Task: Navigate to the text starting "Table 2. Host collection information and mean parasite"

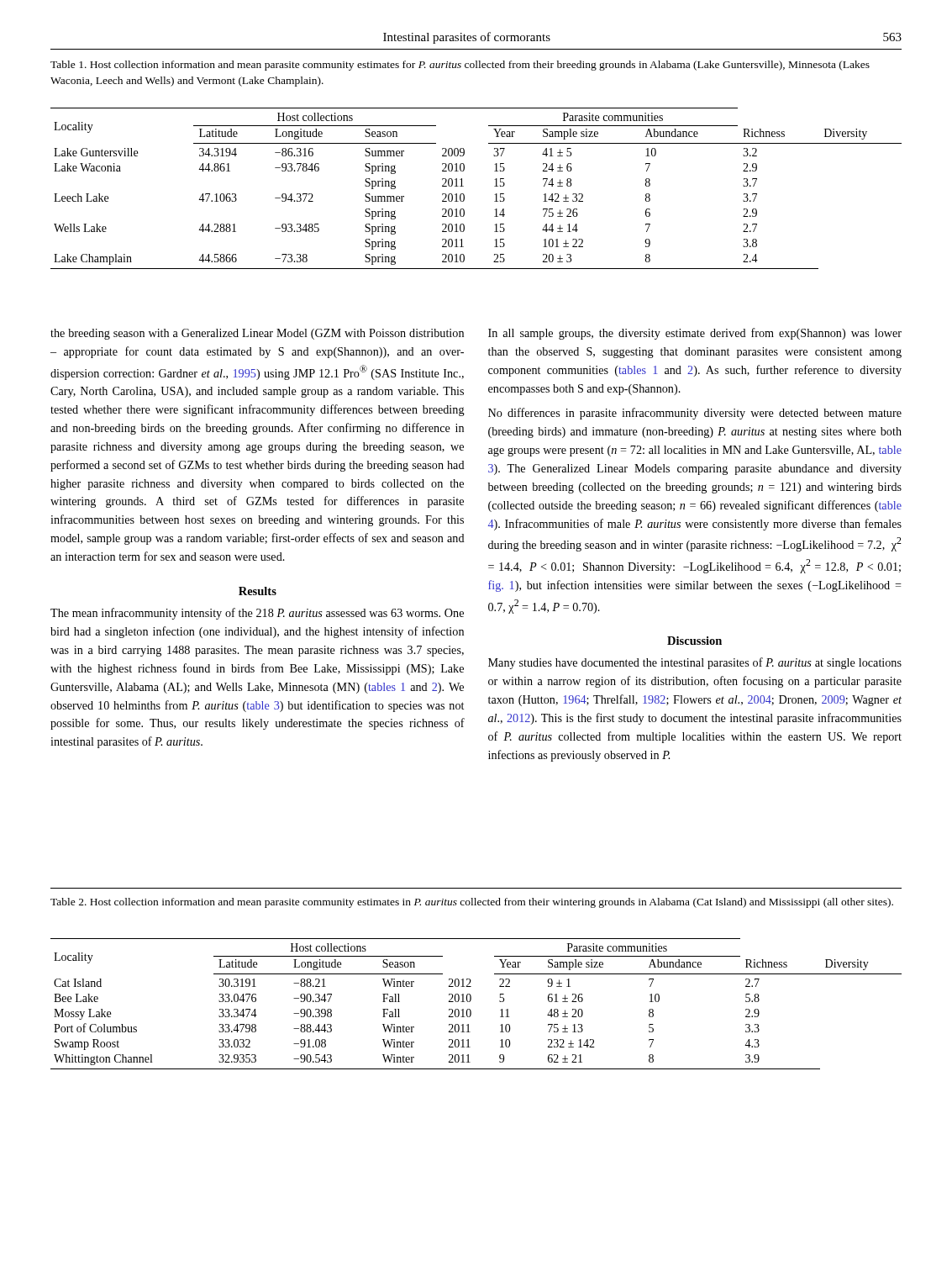Action: (x=472, y=902)
